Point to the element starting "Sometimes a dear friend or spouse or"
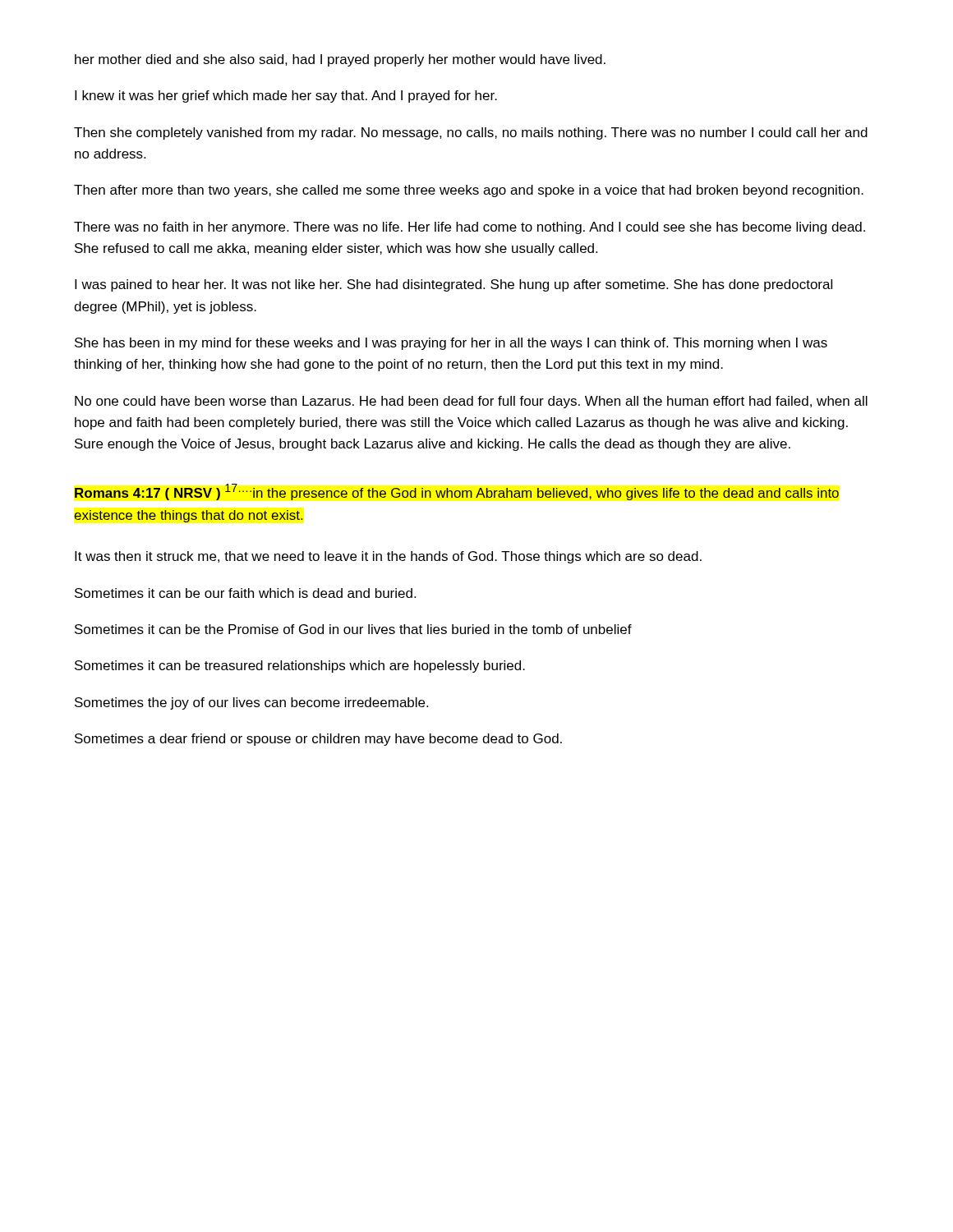Image resolution: width=953 pixels, height=1232 pixels. point(318,739)
